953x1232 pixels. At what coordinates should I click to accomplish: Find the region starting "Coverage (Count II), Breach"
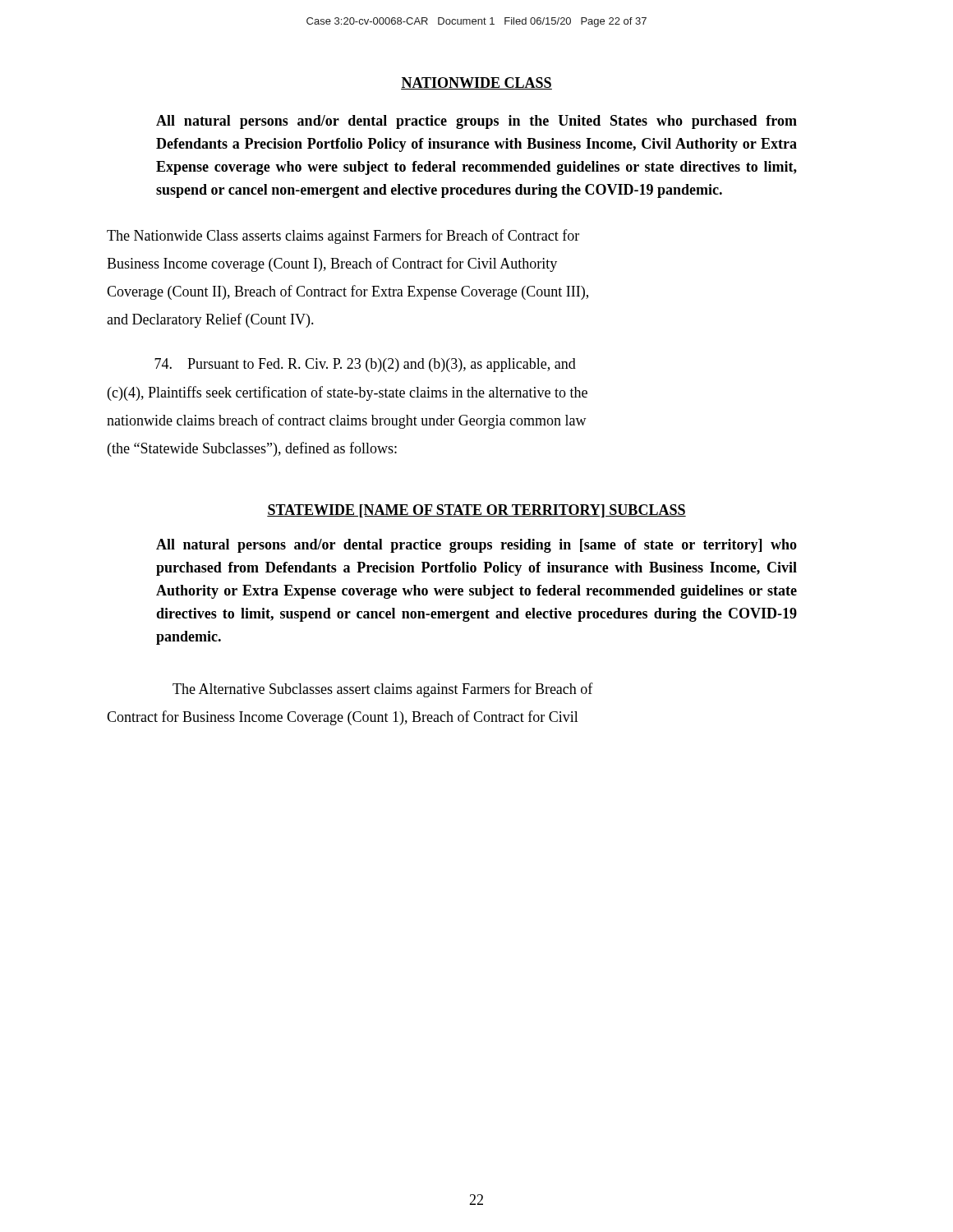(348, 292)
